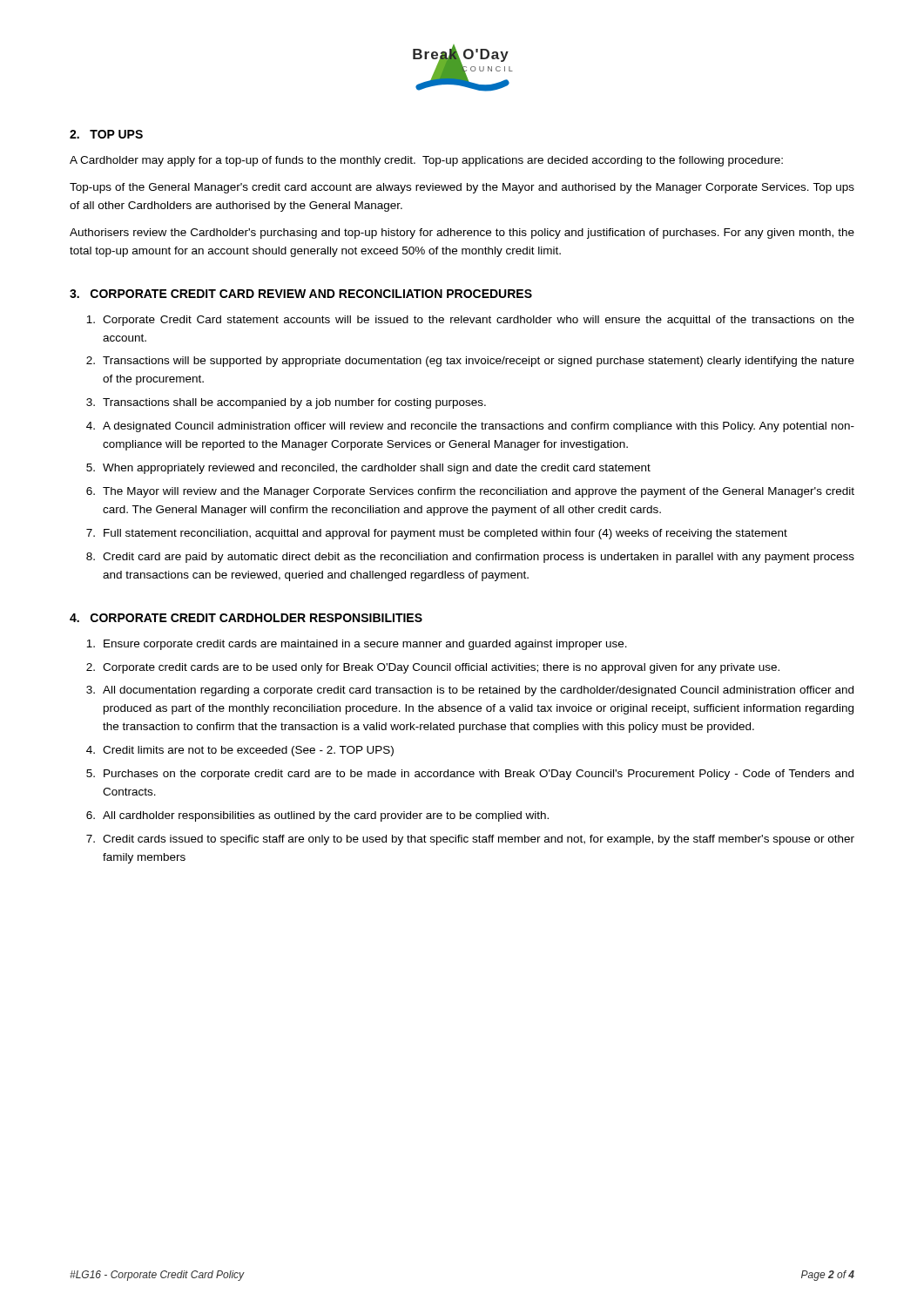This screenshot has width=924, height=1307.
Task: Find the section header on this page that starts "3. CORPORATE CREDIT CARD REVIEW AND RECONCILIATION"
Action: click(x=301, y=293)
